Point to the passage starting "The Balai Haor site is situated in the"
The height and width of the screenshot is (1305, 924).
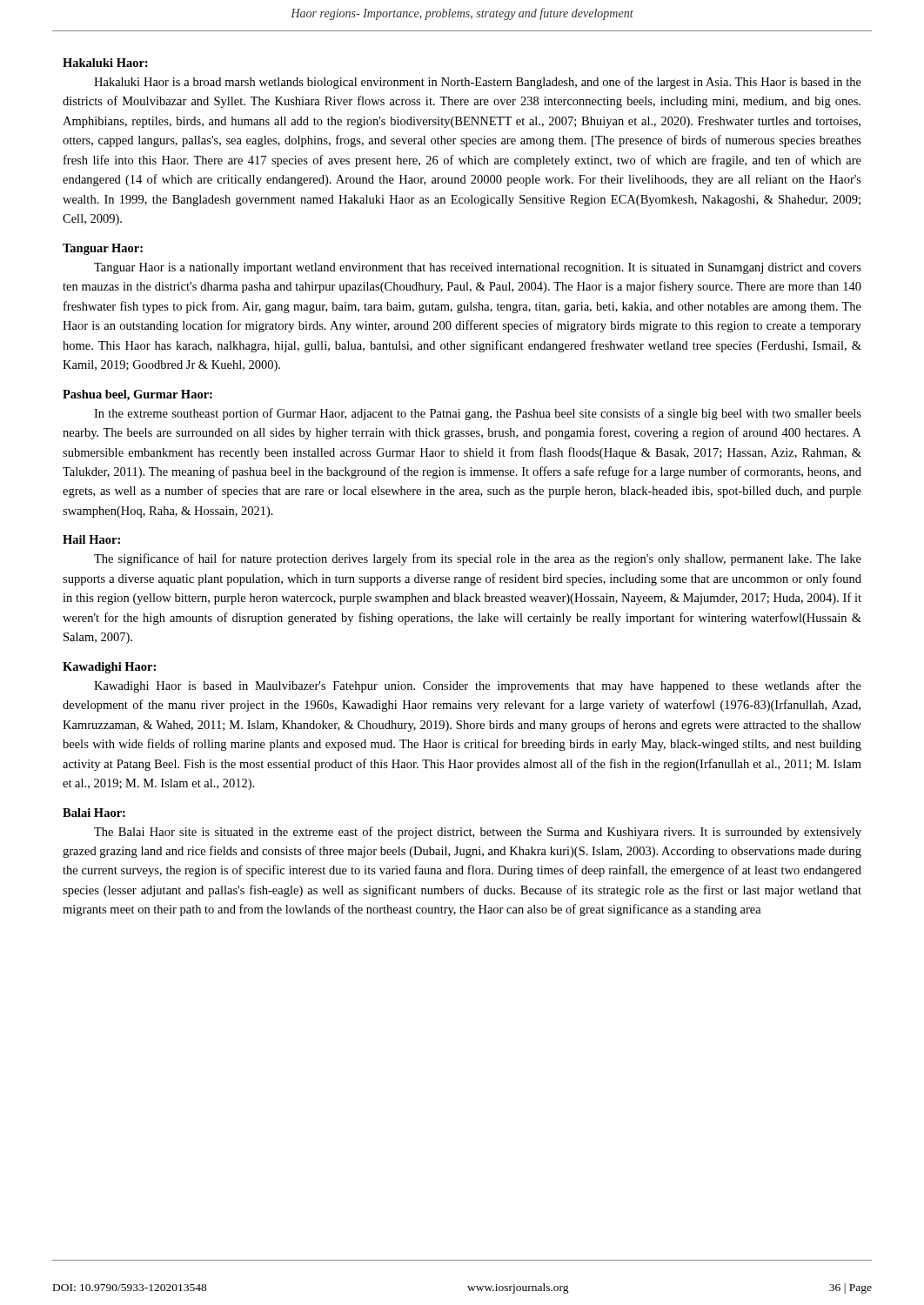coord(462,870)
